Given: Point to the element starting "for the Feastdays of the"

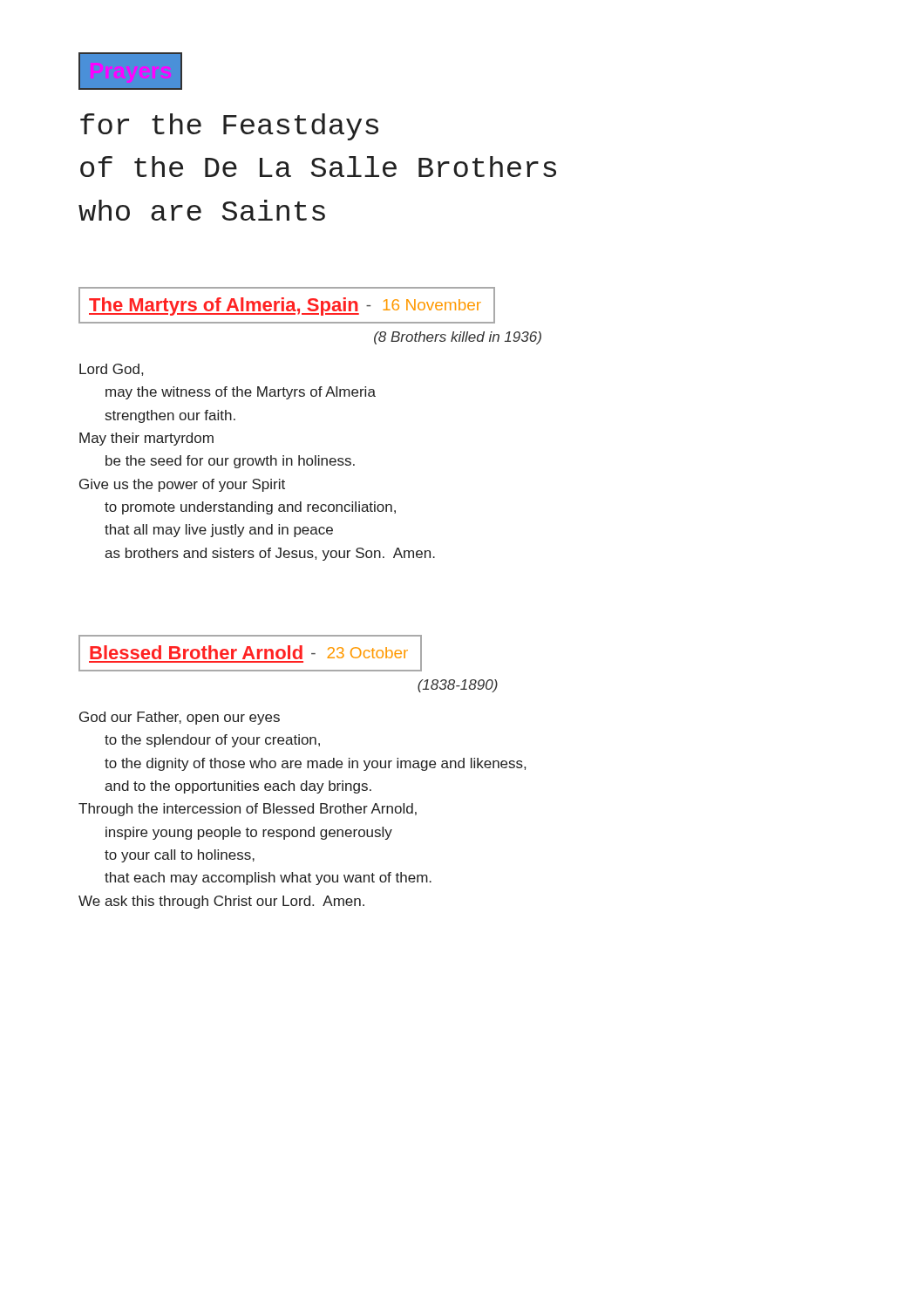Looking at the screenshot, I should (319, 169).
